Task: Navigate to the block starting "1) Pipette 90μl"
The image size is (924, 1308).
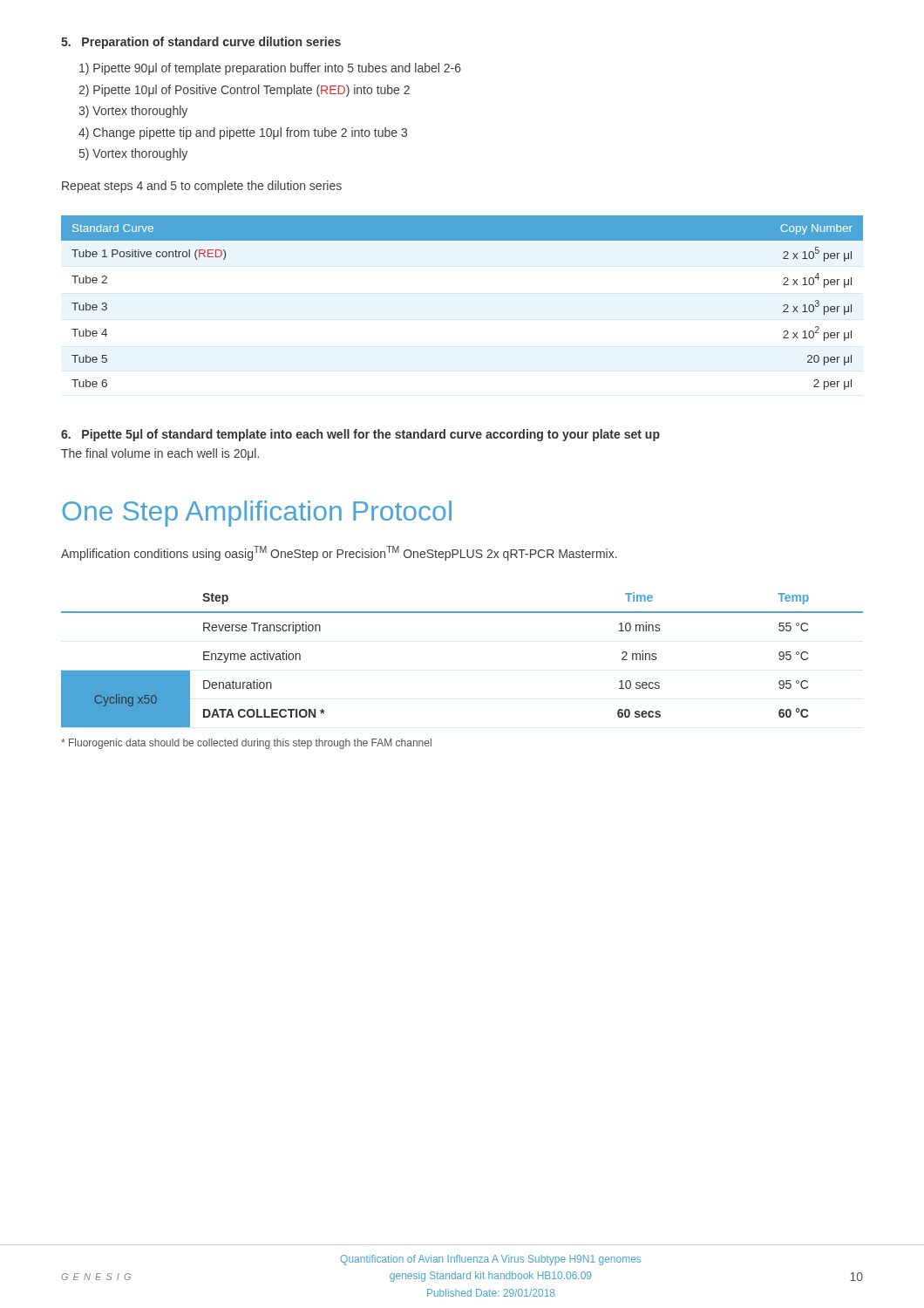Action: 270,68
